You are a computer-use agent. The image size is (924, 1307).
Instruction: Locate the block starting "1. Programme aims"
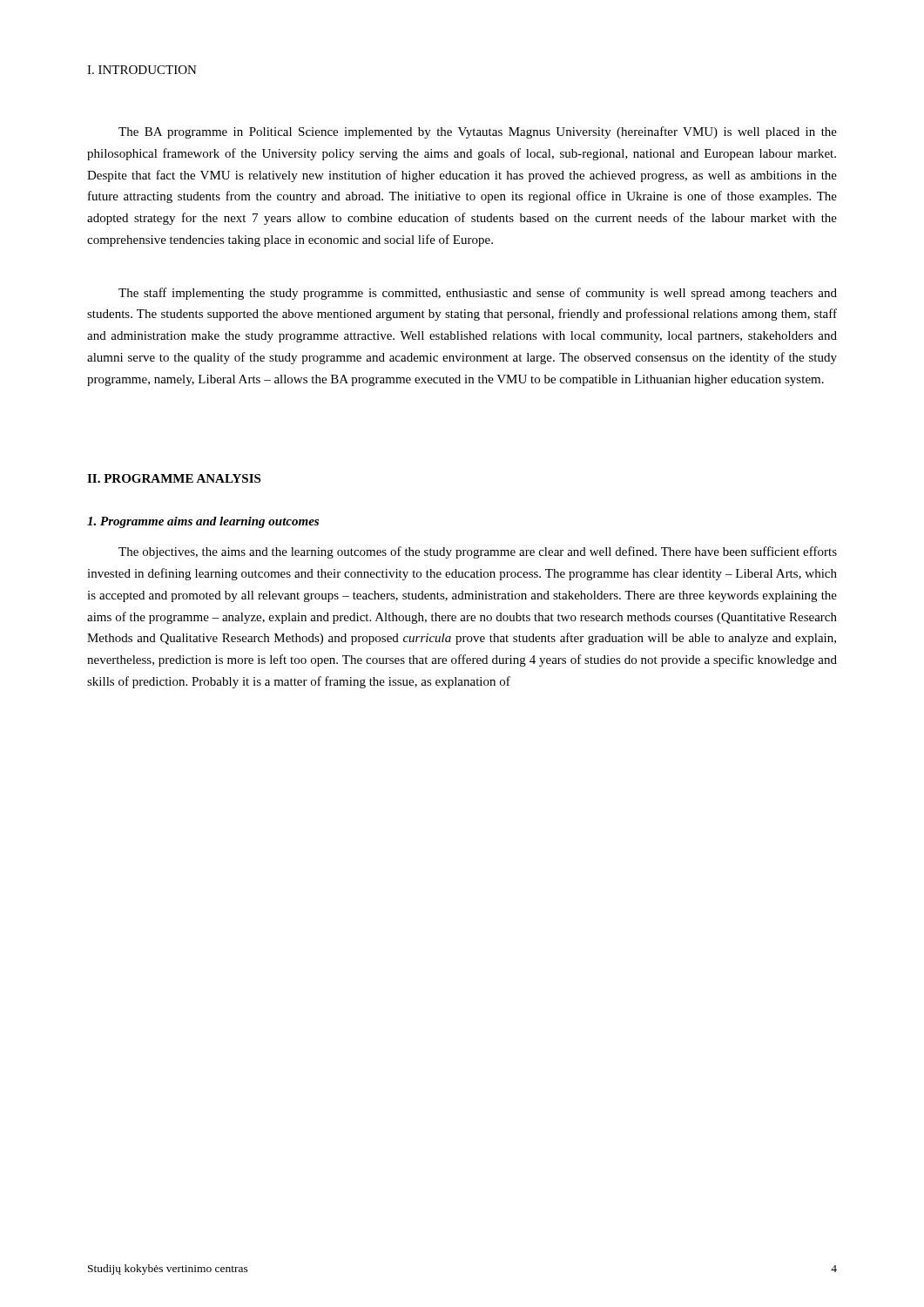click(203, 521)
